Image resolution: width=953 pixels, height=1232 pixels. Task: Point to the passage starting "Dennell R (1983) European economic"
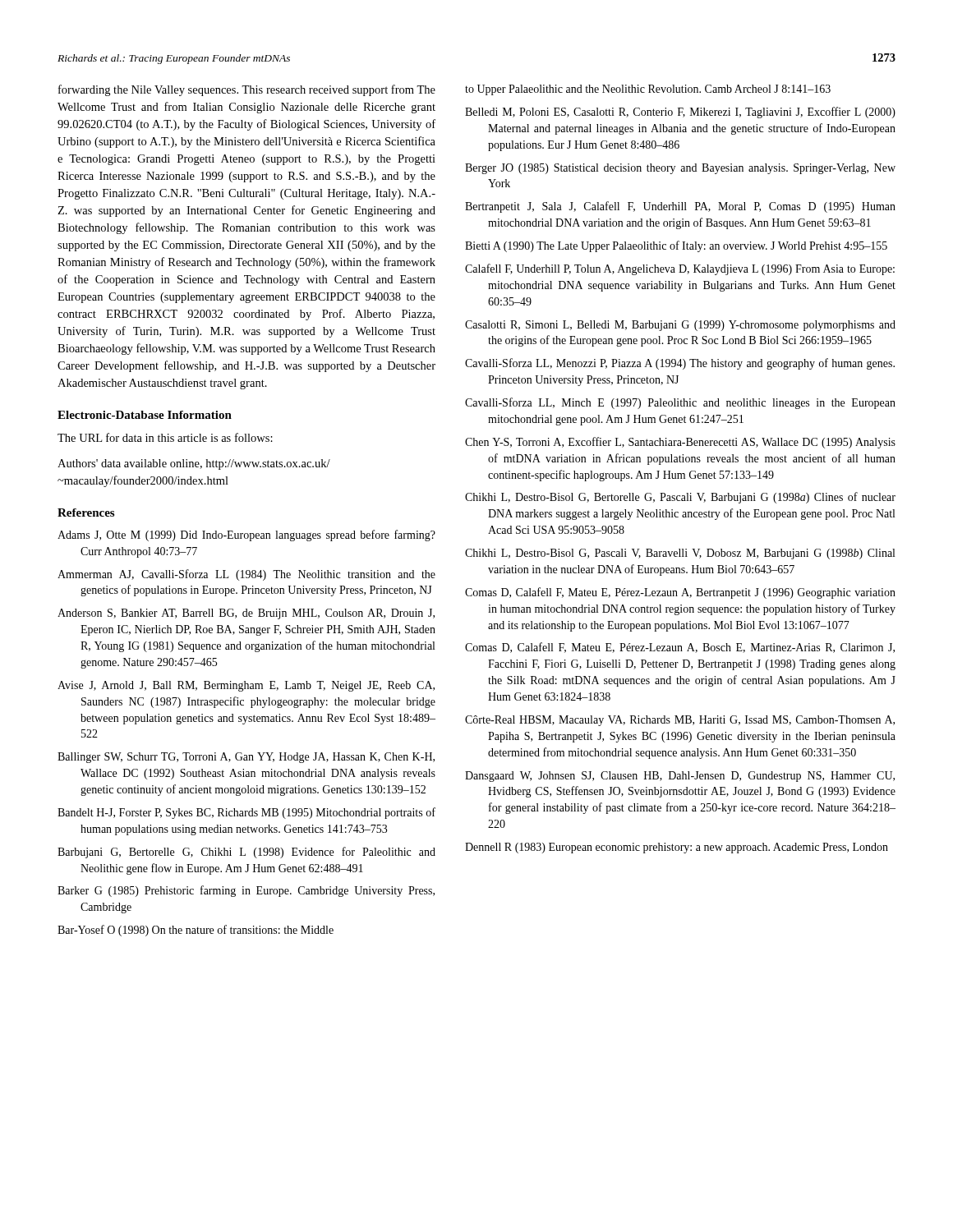click(677, 847)
